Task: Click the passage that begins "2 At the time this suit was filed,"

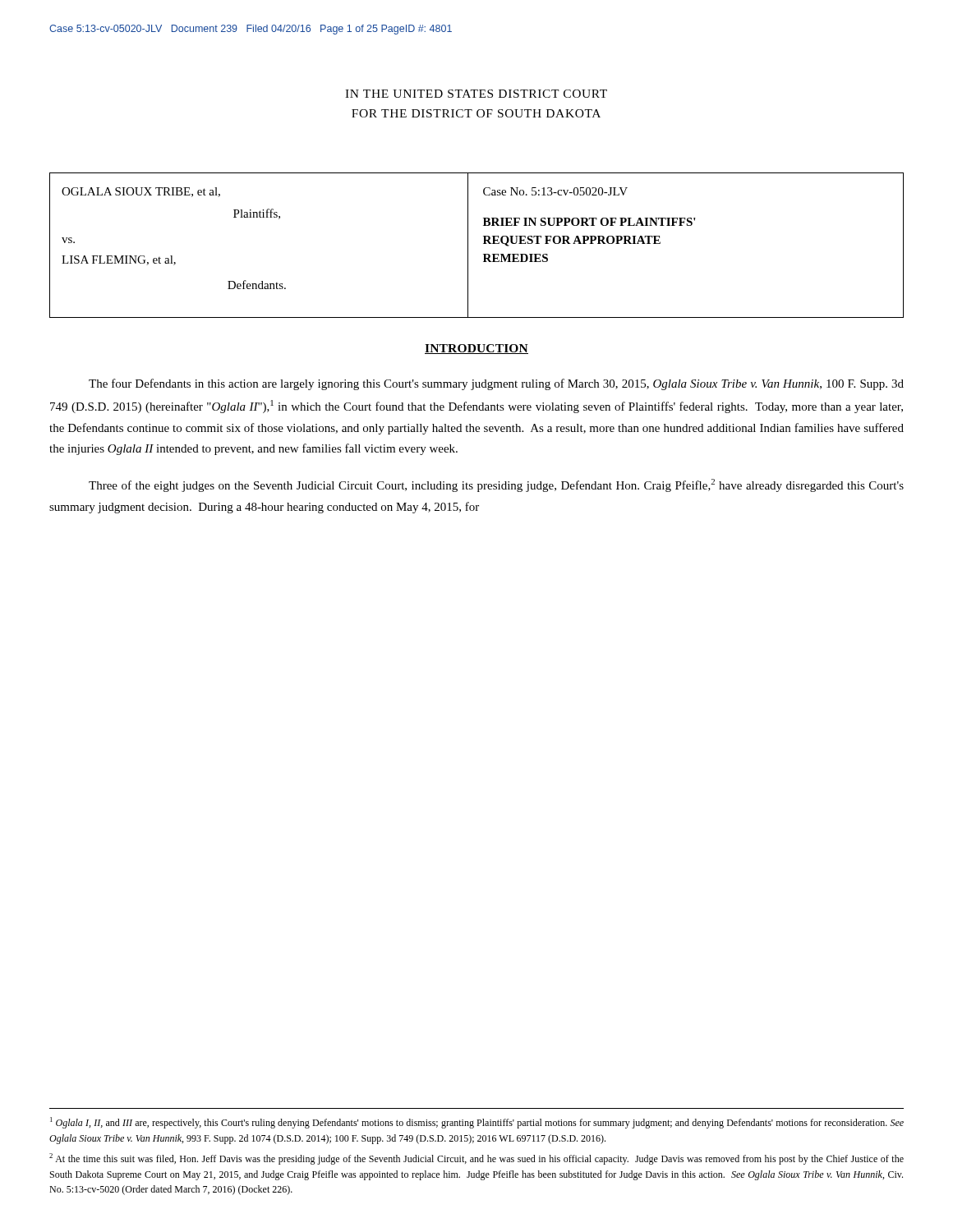Action: pos(476,1174)
